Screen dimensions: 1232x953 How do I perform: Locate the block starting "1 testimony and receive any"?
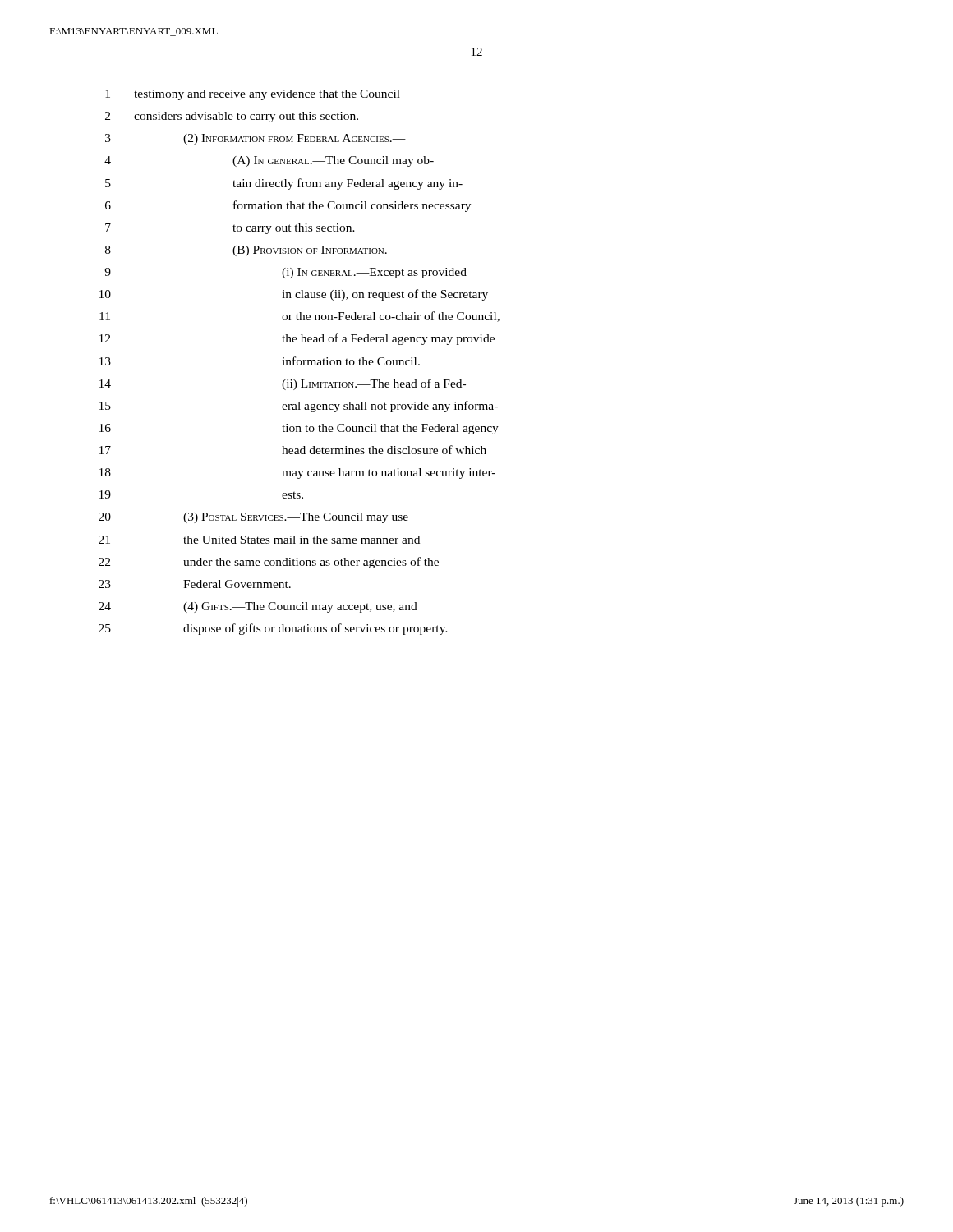(x=253, y=95)
